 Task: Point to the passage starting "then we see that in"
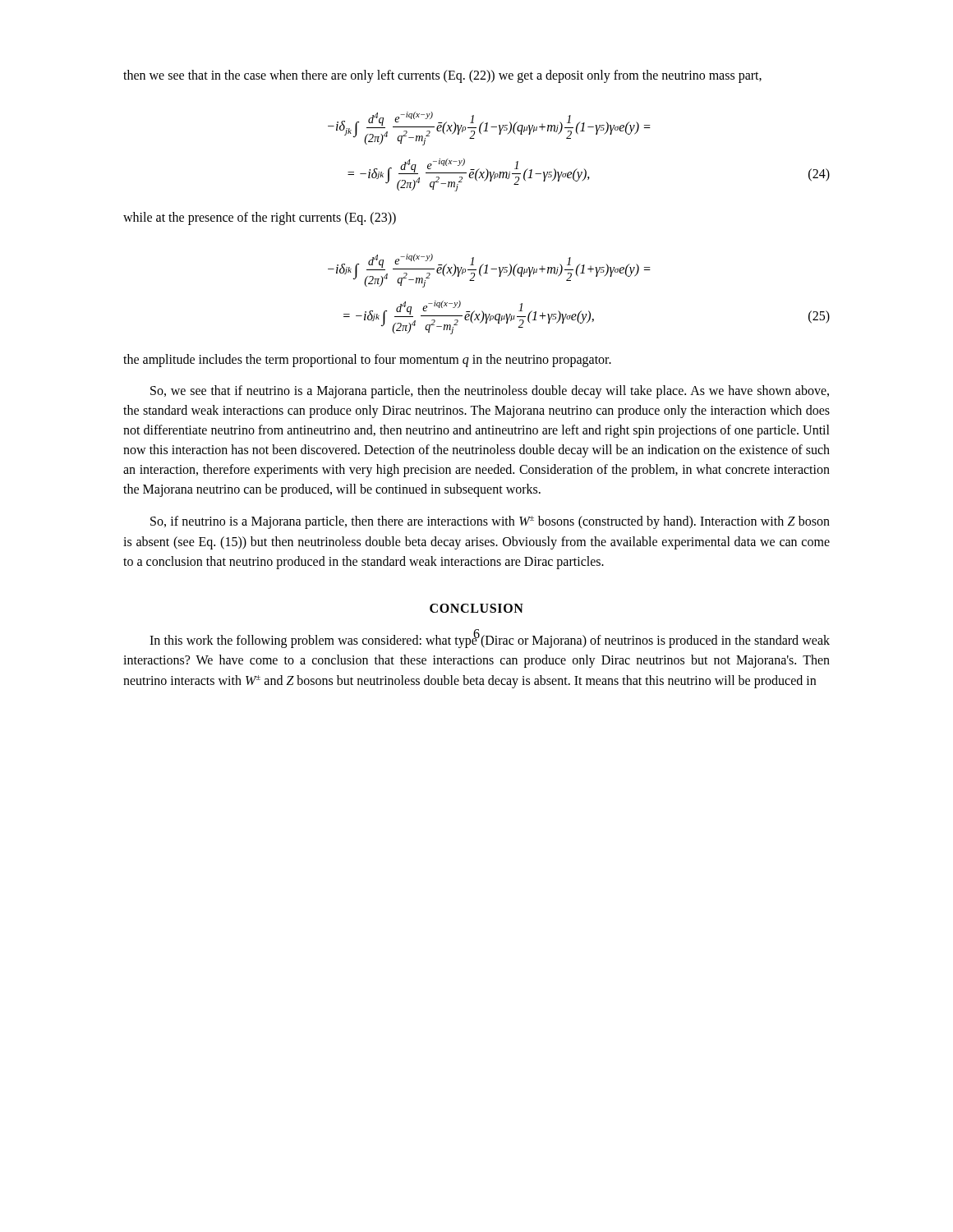476,76
